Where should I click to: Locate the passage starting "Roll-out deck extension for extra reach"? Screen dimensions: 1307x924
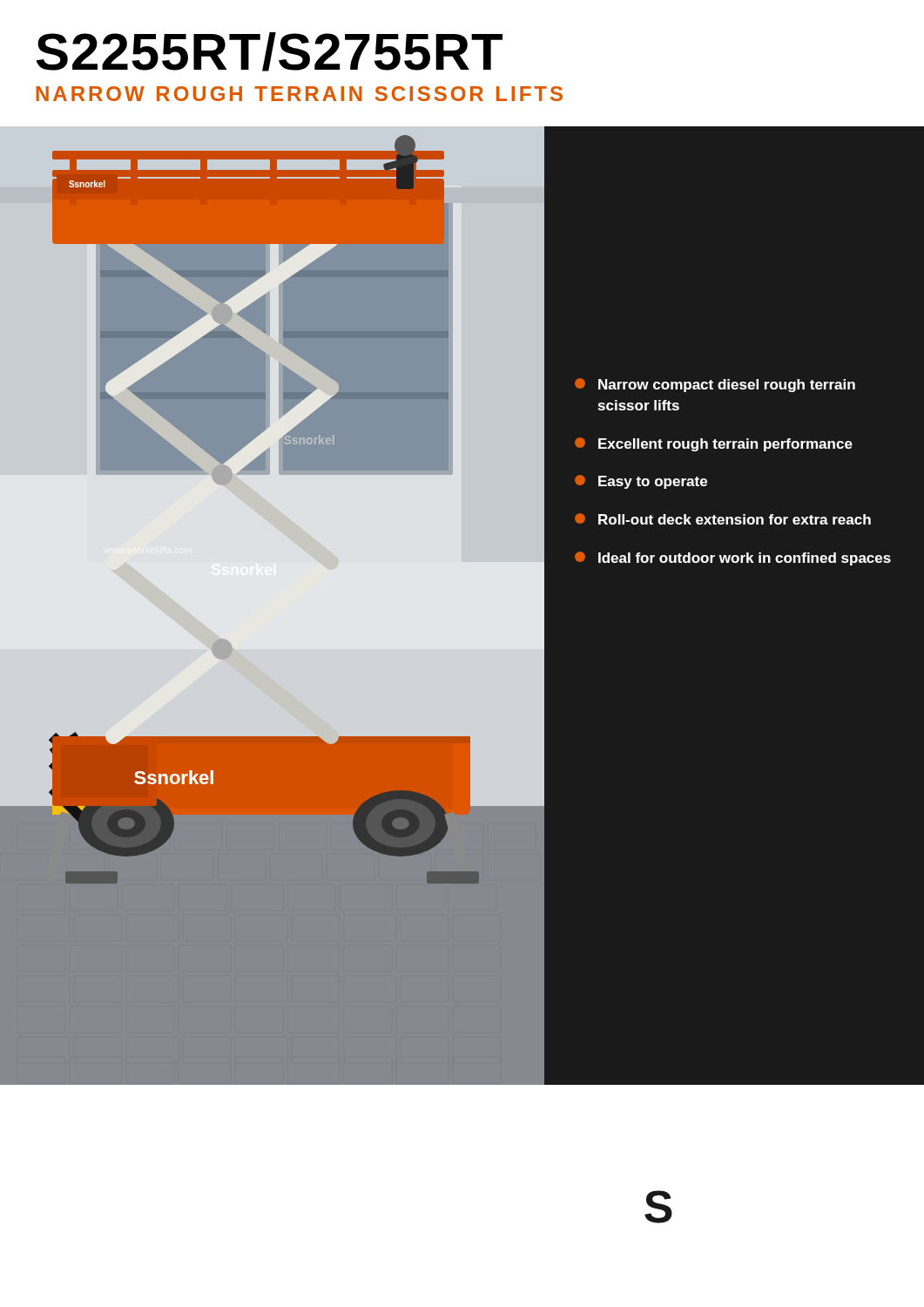point(723,520)
